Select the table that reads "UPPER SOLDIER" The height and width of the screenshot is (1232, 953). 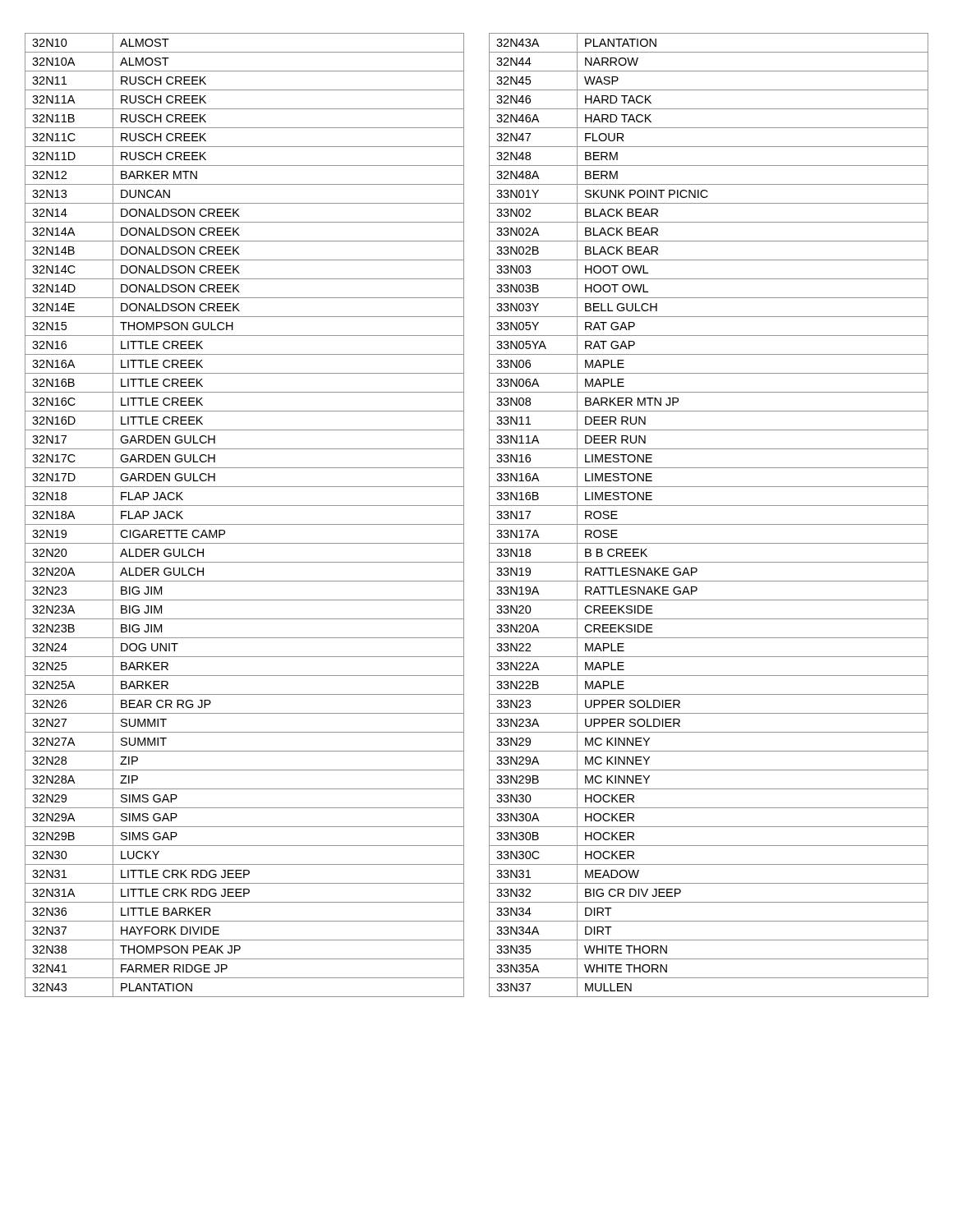point(709,515)
